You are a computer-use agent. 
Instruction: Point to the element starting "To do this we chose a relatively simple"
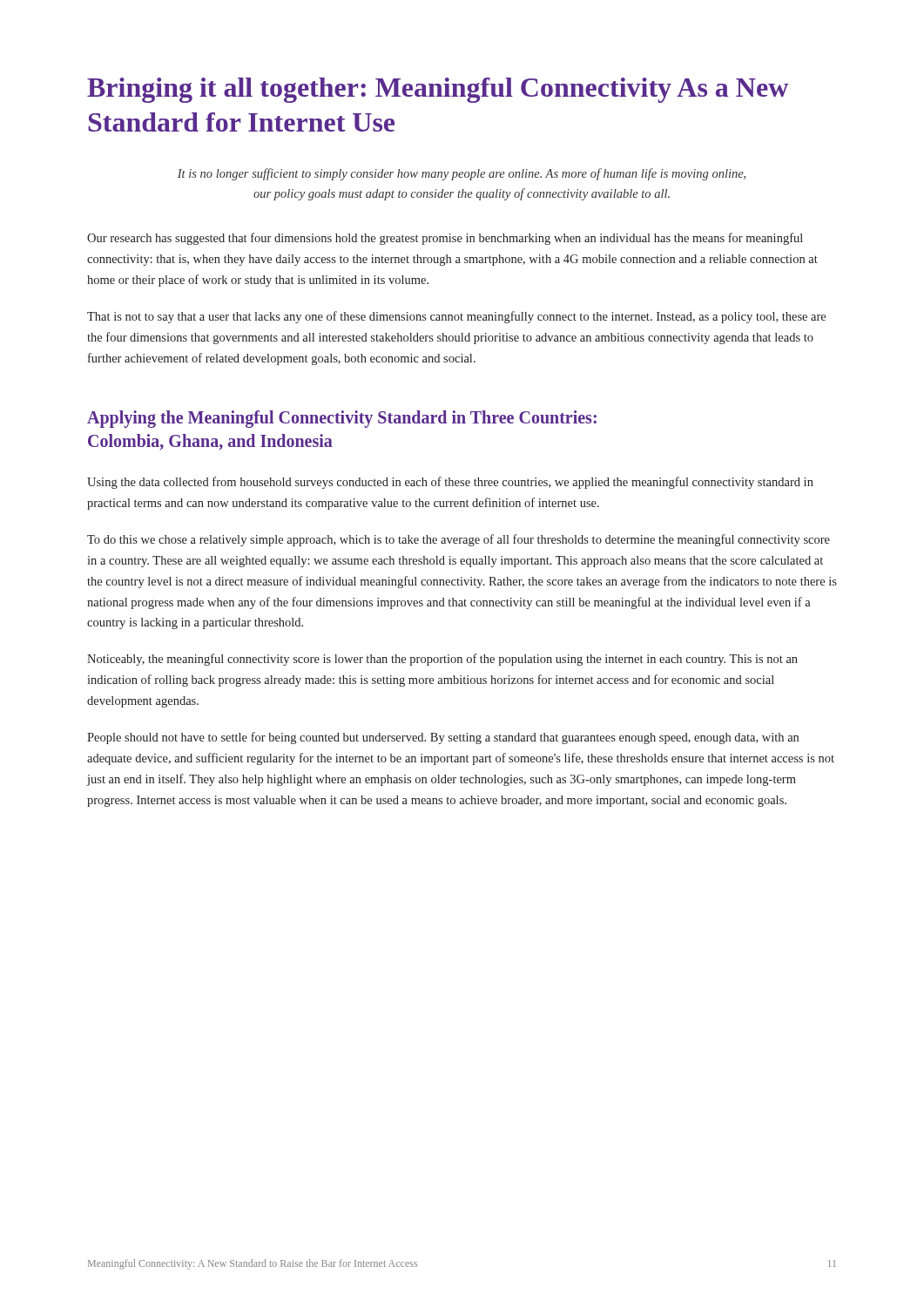pos(462,581)
